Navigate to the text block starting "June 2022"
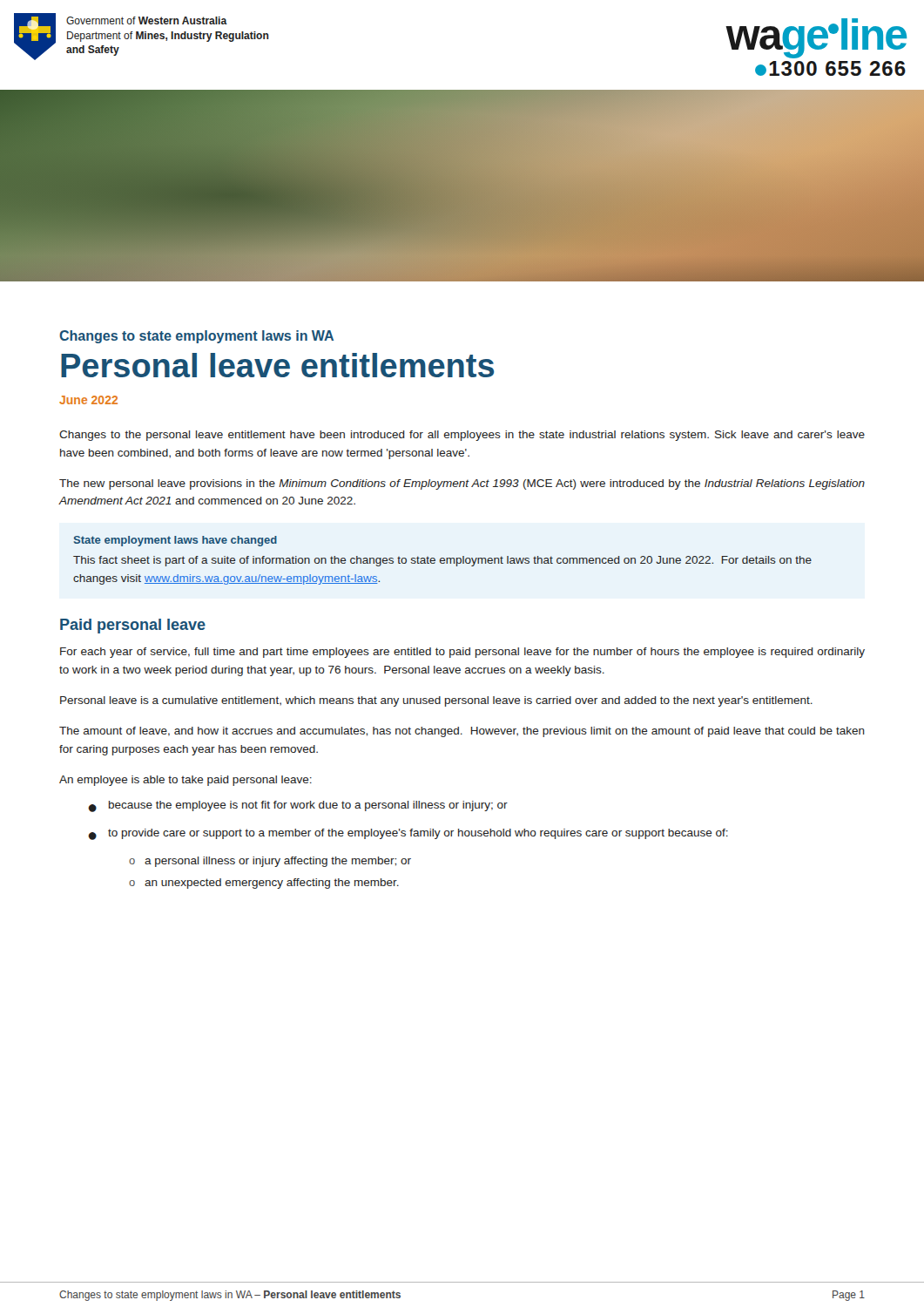Viewport: 924px width, 1307px height. coord(89,400)
